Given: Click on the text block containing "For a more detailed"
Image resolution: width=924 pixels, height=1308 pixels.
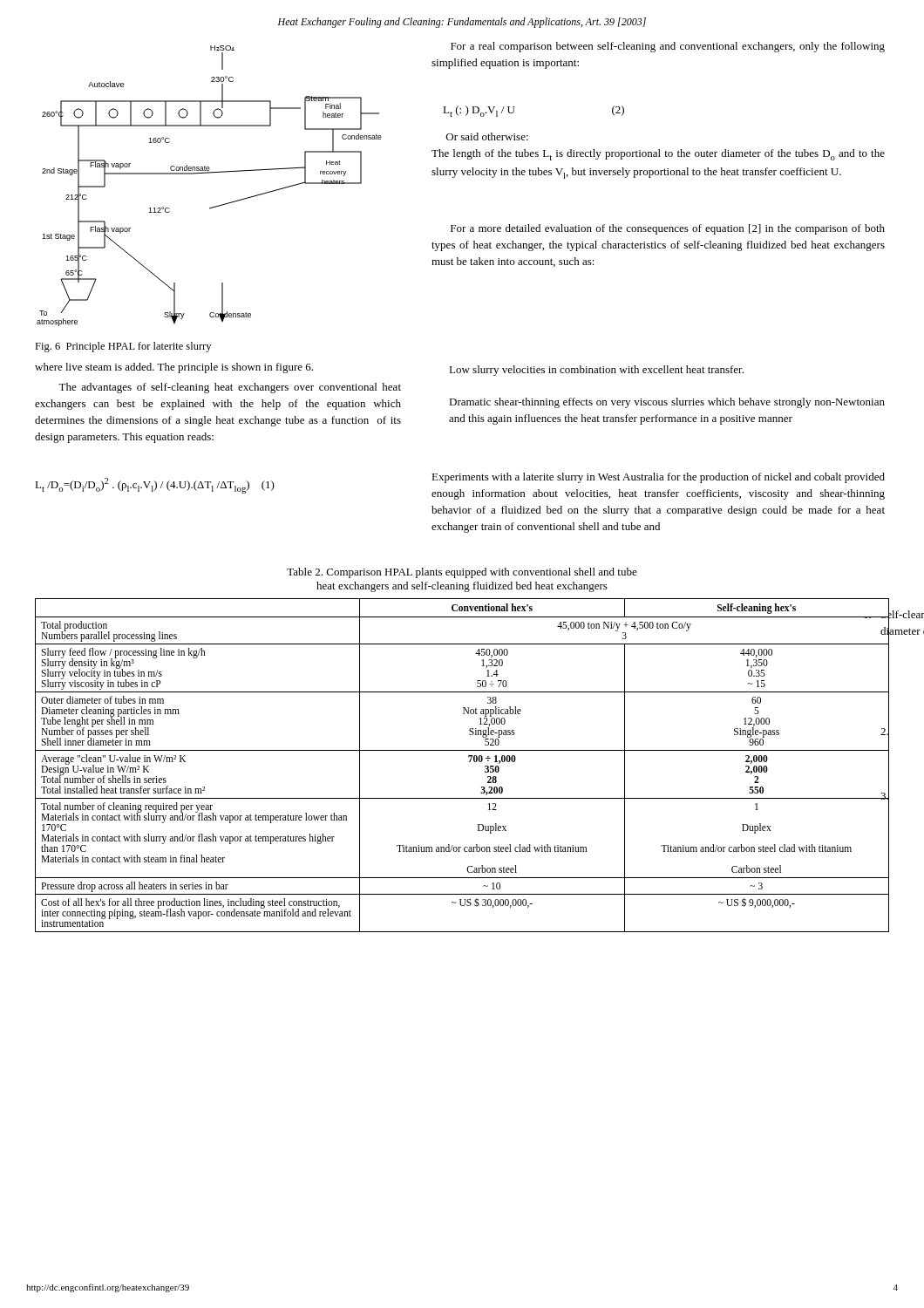Looking at the screenshot, I should point(658,244).
